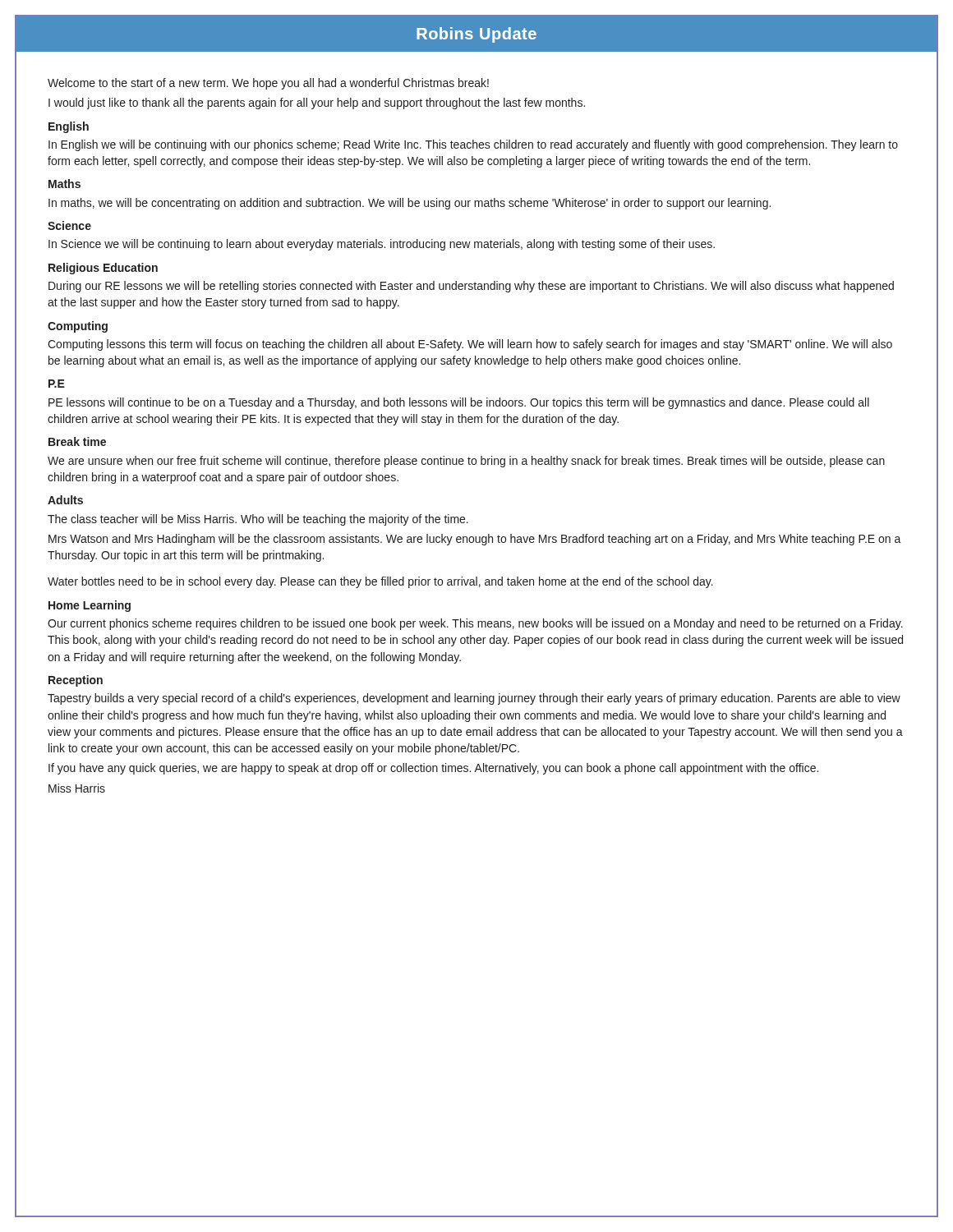Where is the passage that starts "During our RE"?
Screen dimensions: 1232x953
[x=476, y=294]
